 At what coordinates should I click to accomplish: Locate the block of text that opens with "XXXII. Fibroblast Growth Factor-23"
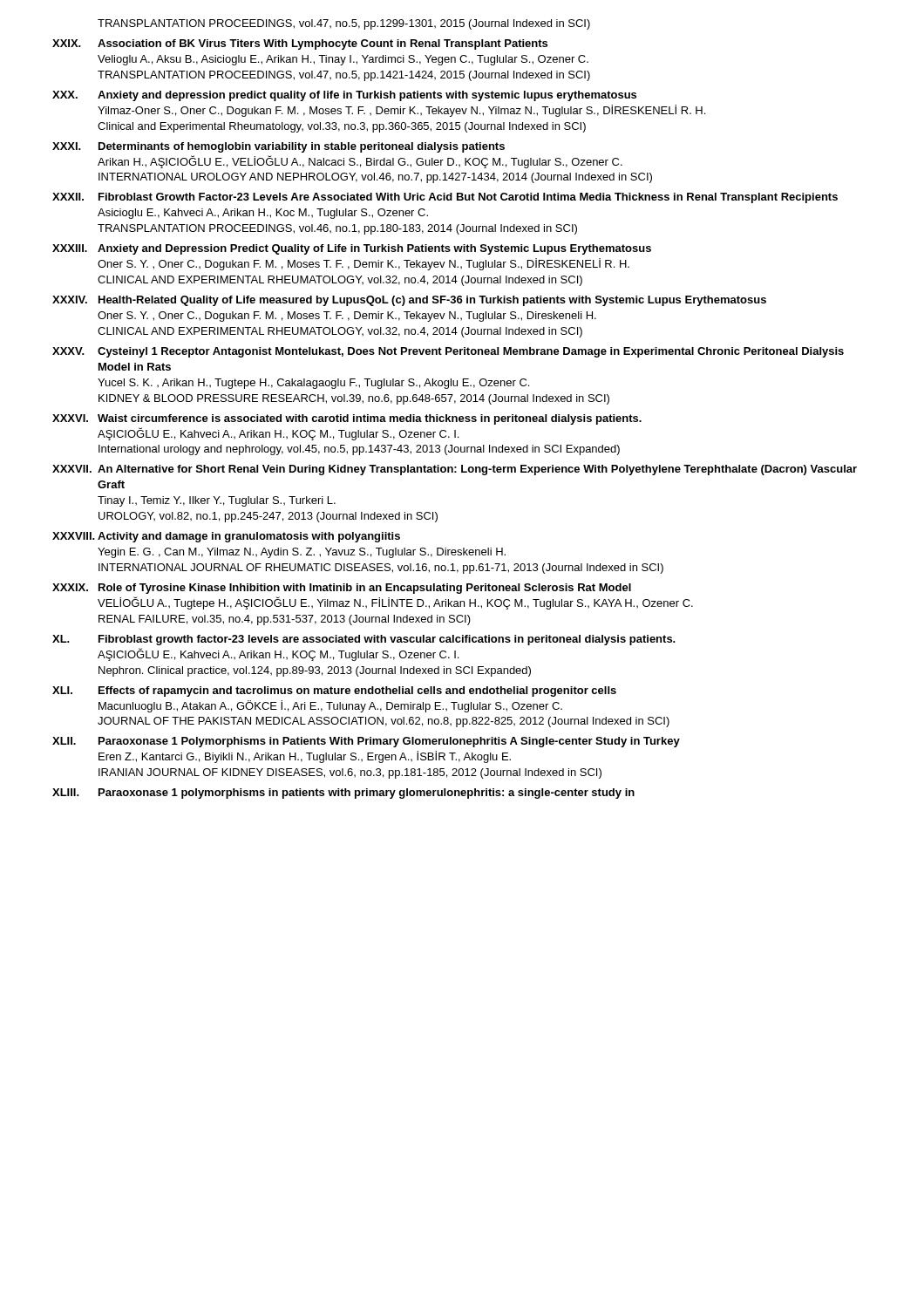tap(445, 213)
